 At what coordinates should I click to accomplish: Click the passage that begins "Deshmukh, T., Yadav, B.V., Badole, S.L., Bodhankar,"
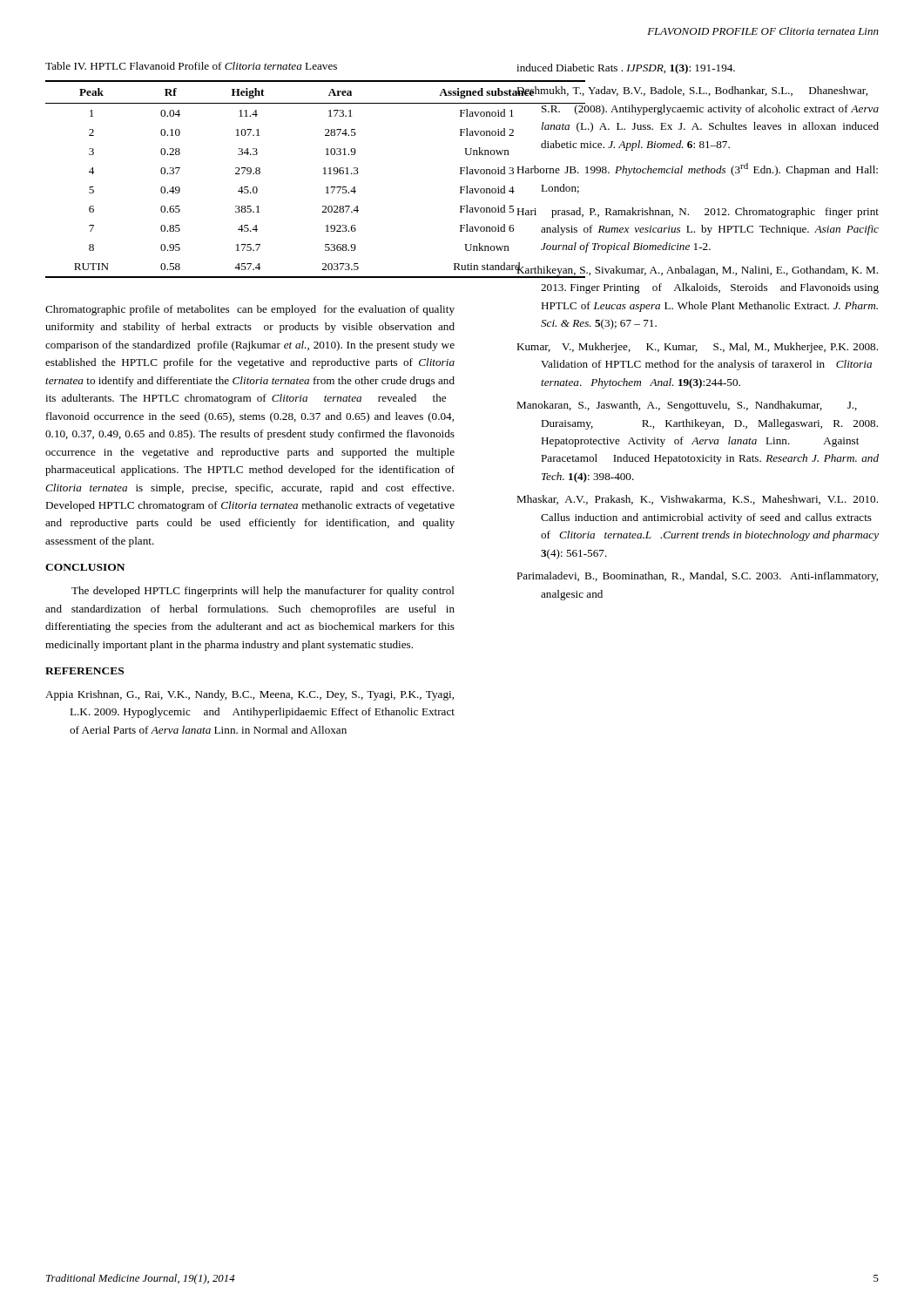[x=698, y=117]
